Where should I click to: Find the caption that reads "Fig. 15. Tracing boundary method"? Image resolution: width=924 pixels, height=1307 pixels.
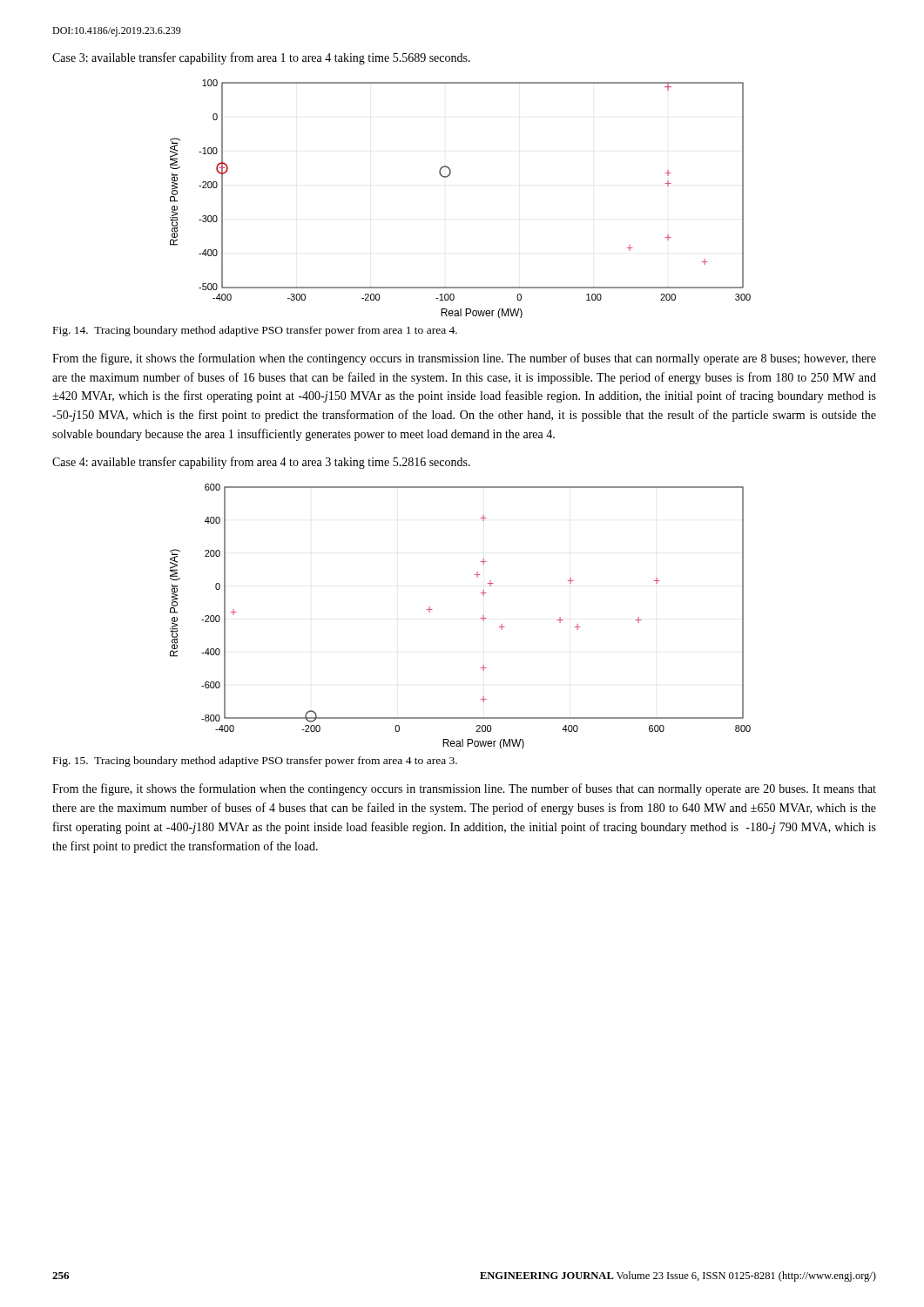[255, 761]
